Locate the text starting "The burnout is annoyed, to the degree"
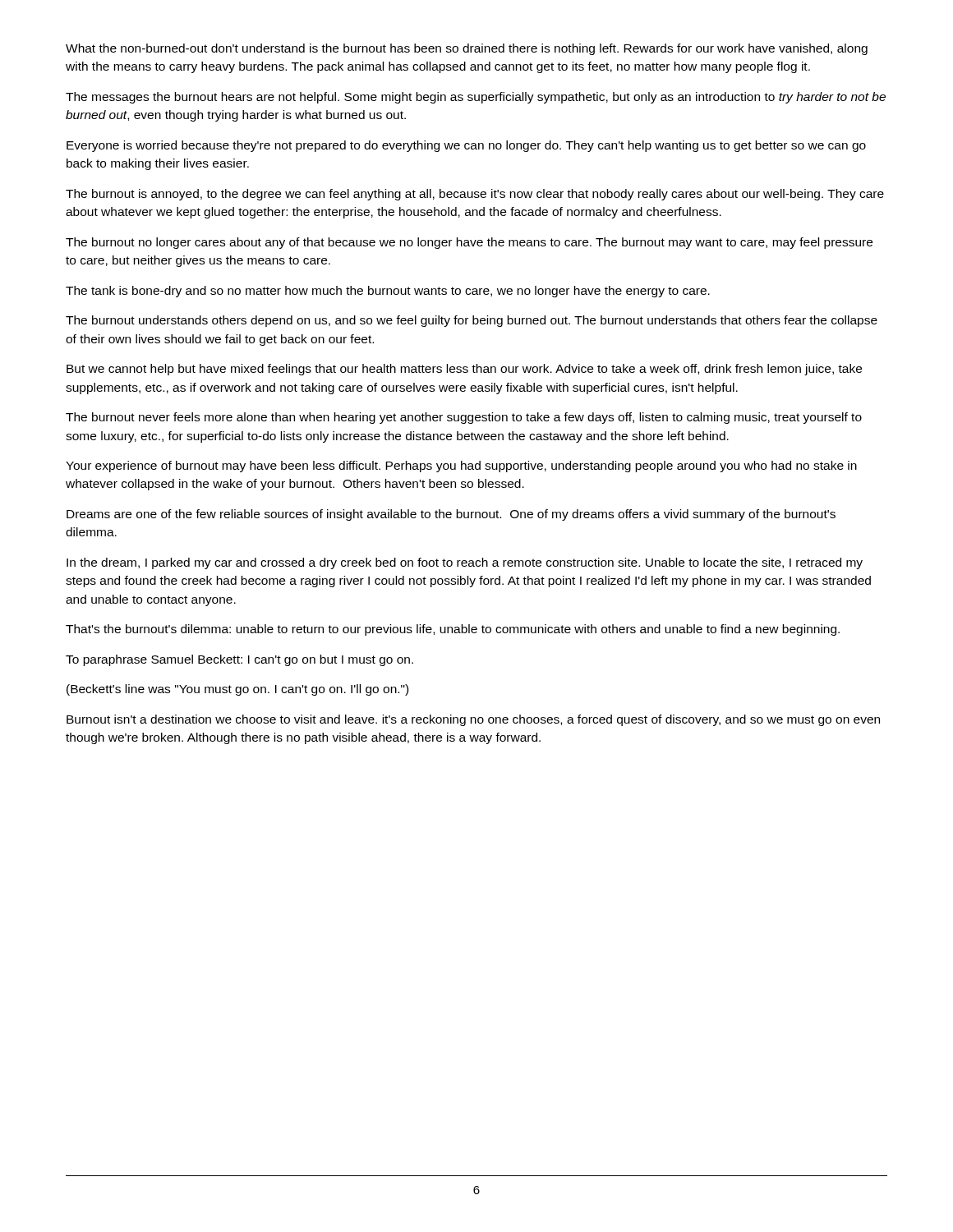 [475, 202]
